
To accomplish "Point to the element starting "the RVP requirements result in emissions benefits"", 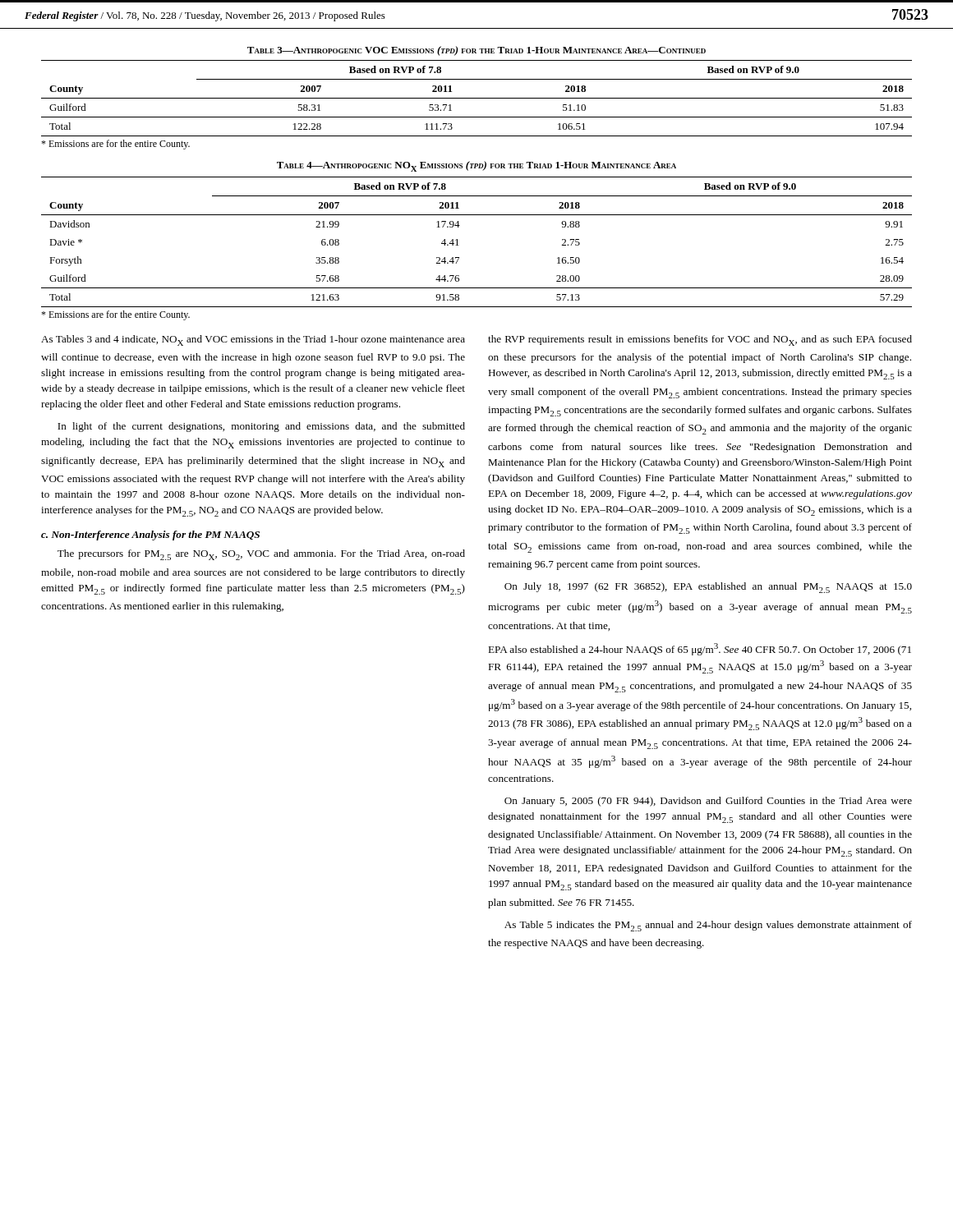I will pos(700,451).
